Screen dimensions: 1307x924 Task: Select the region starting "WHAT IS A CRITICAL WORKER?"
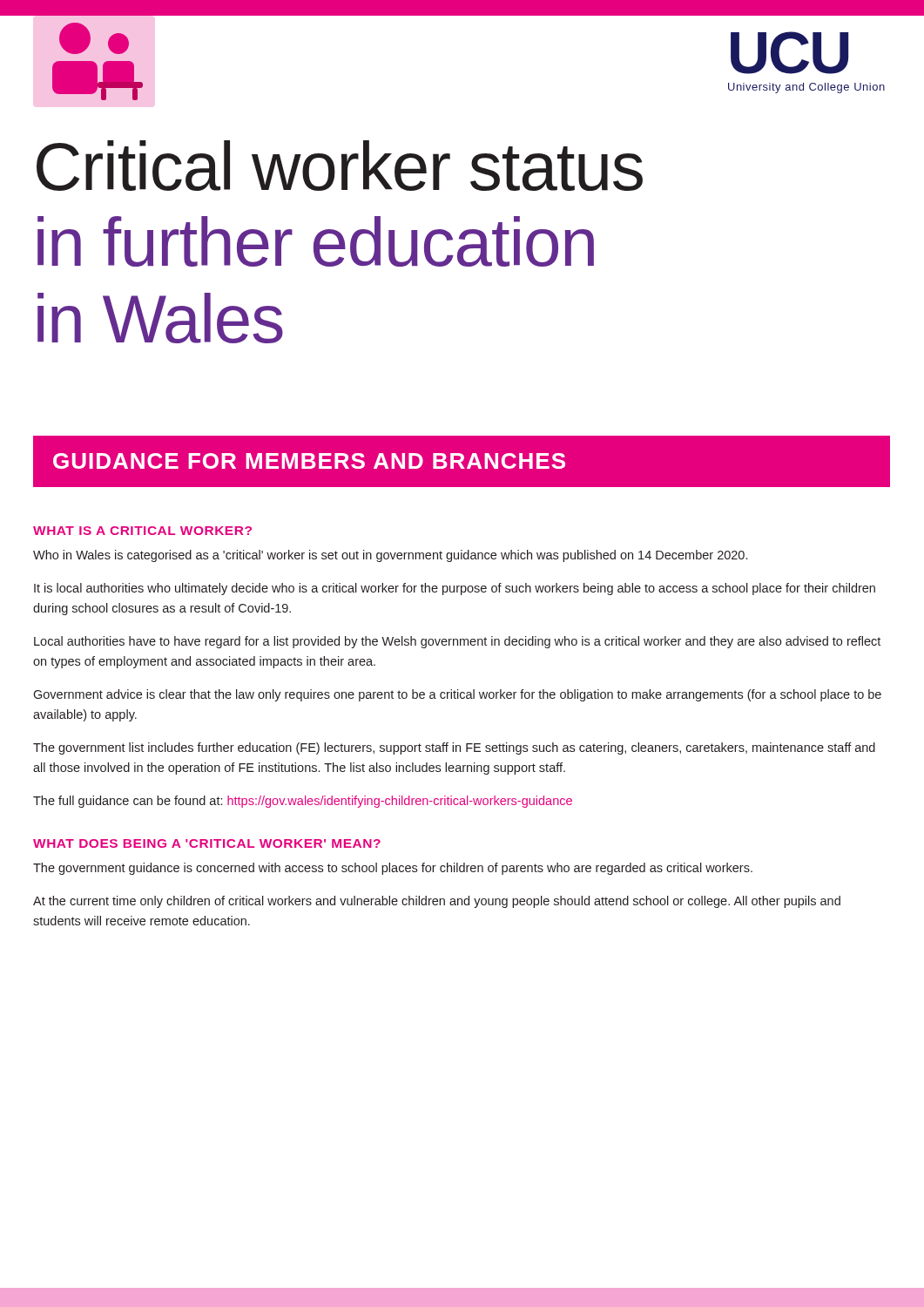tap(142, 531)
